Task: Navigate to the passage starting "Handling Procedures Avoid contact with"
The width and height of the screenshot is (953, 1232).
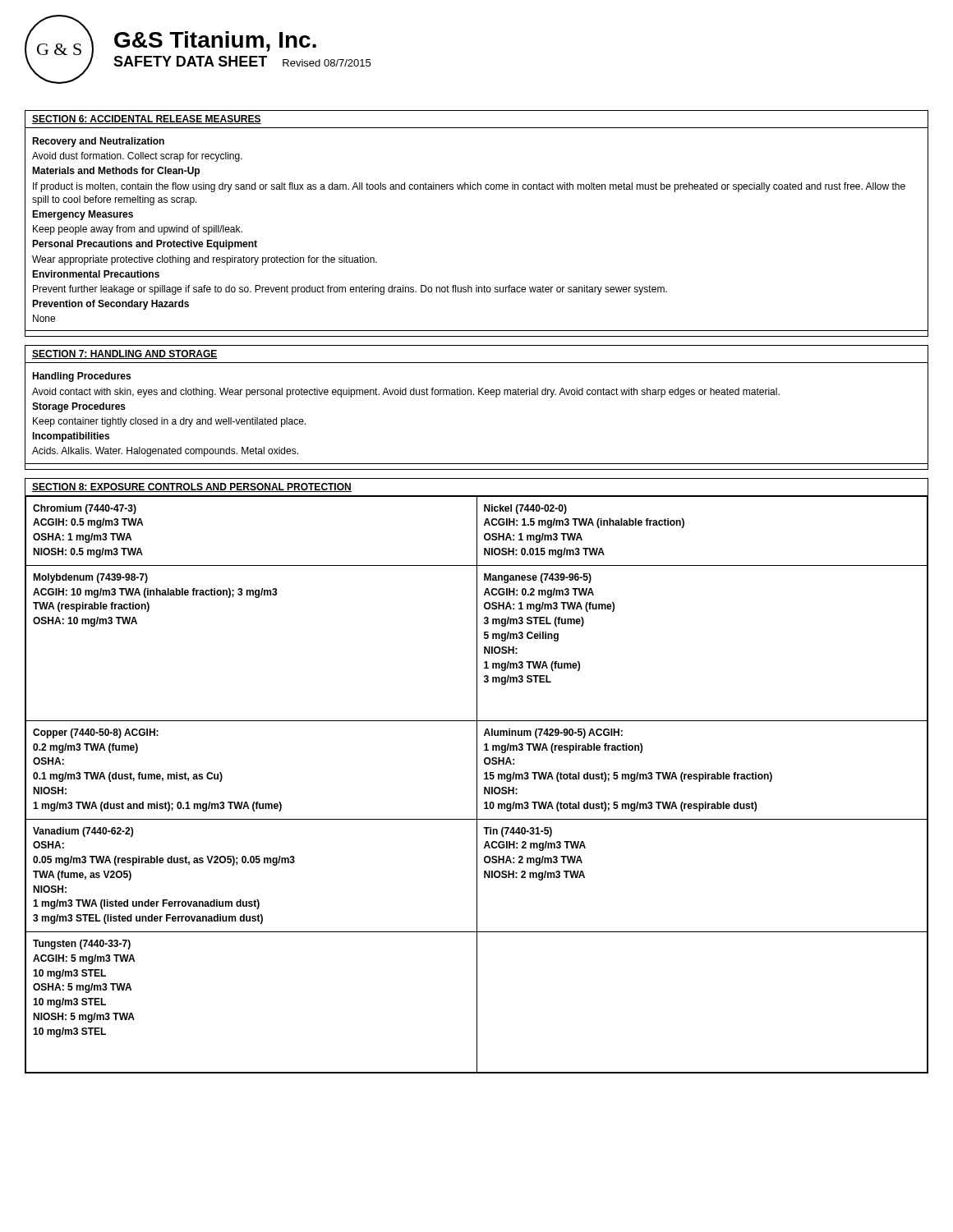Action: point(81,377)
